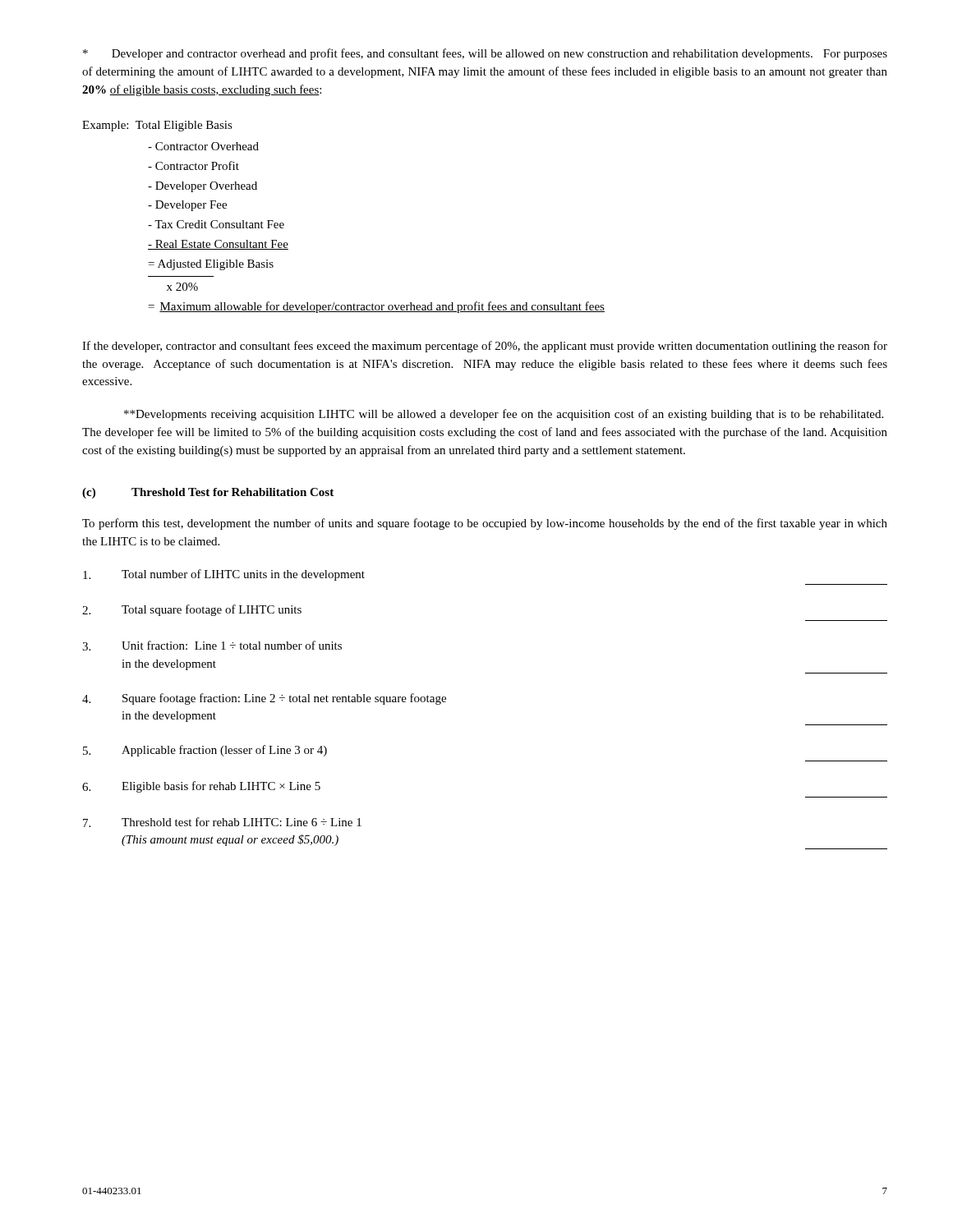The width and height of the screenshot is (953, 1232).
Task: Locate the block of text that opens with "4. Square footage fraction:"
Action: pyautogui.click(x=264, y=699)
